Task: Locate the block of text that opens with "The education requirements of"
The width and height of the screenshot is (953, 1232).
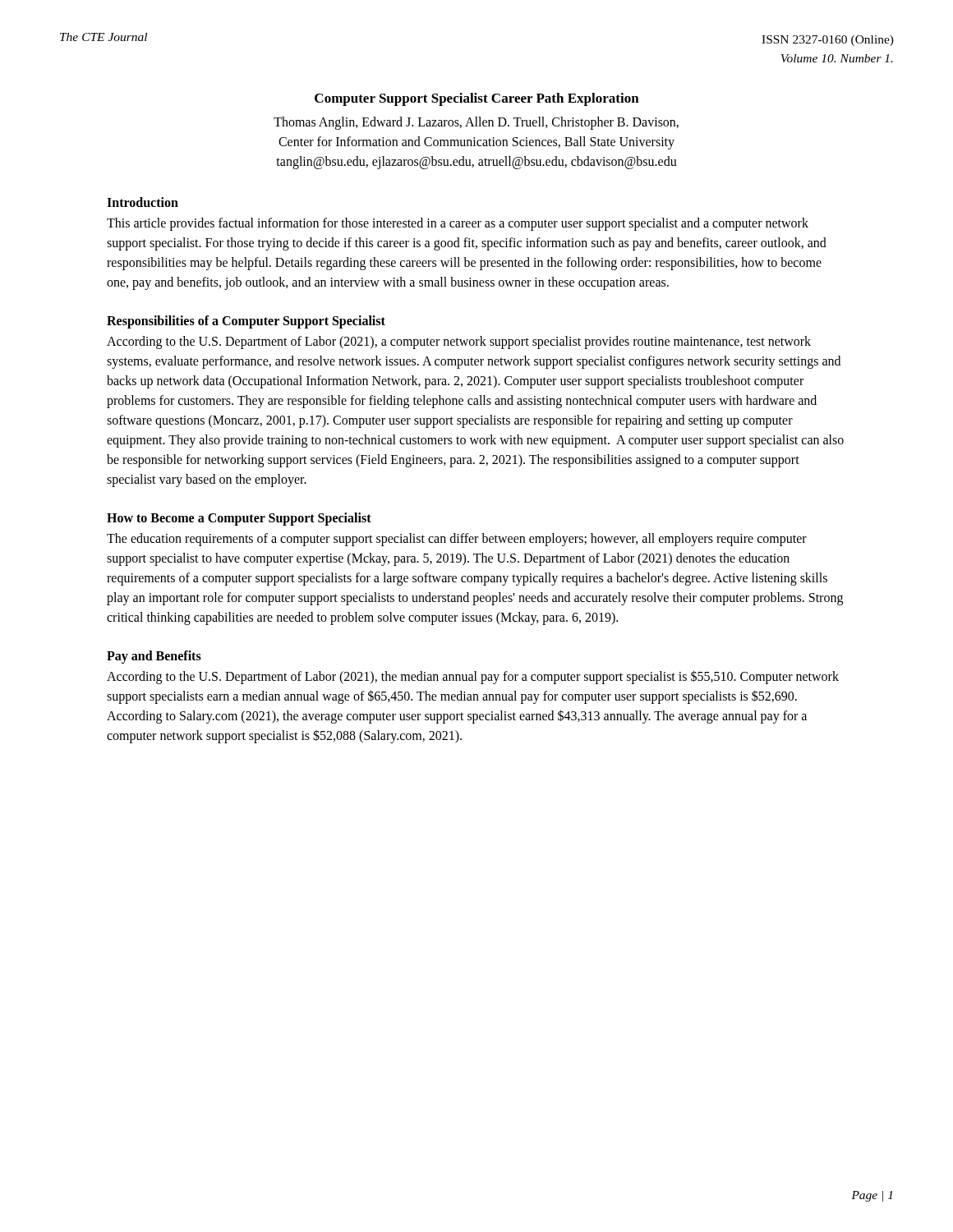Action: 475,578
